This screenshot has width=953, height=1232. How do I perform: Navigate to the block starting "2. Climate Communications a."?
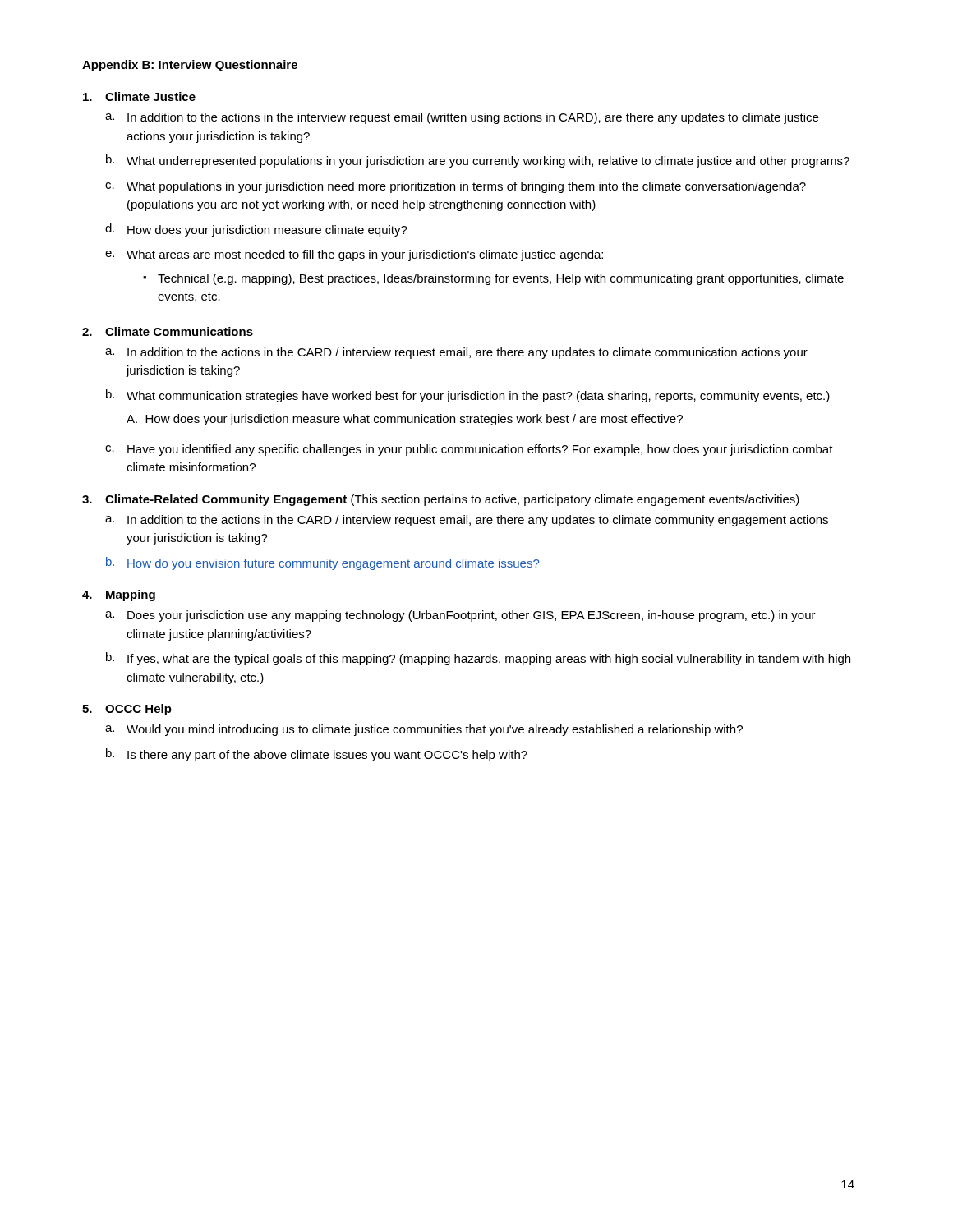coord(468,404)
